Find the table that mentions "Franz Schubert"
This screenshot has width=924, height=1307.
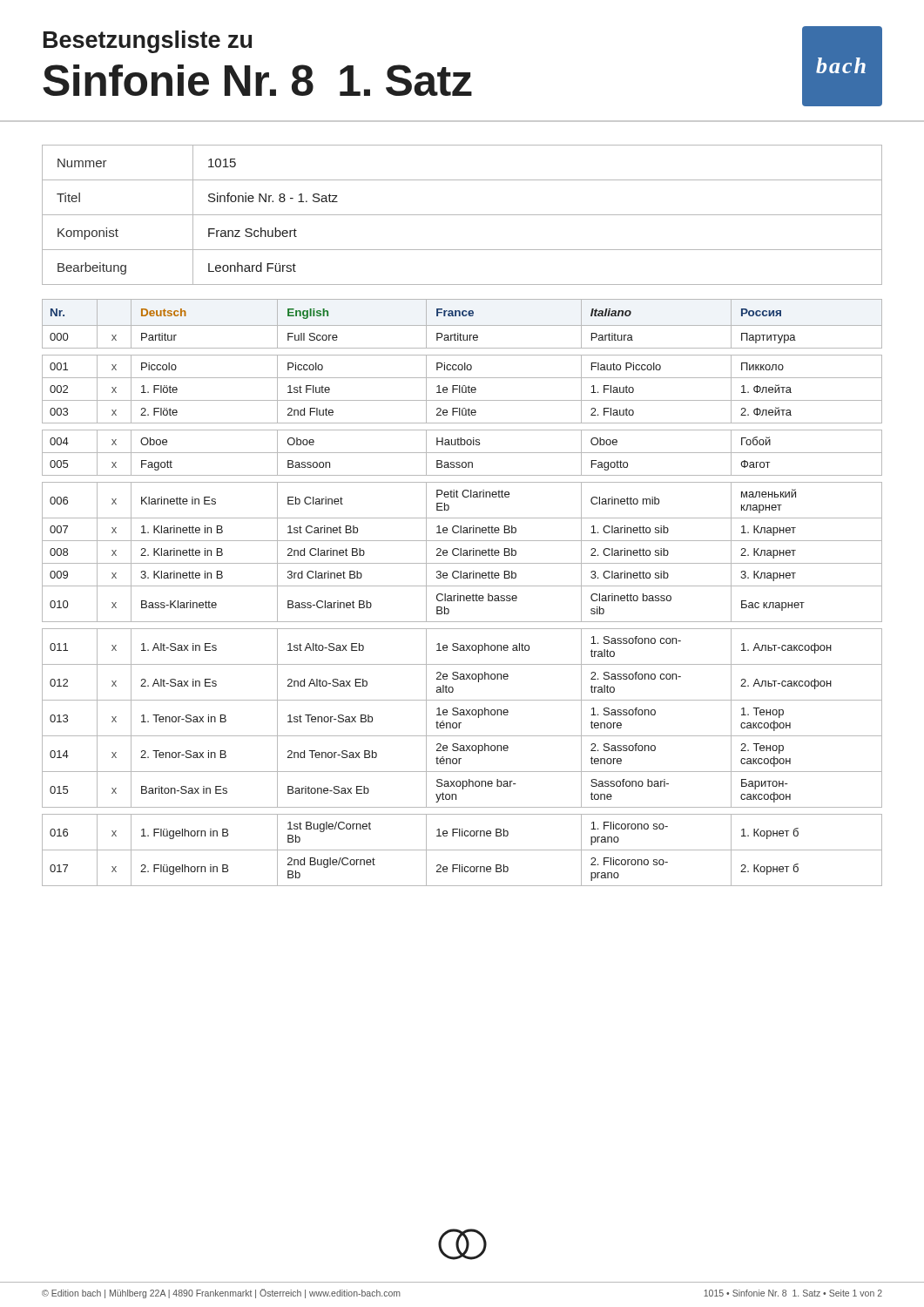[x=462, y=215]
